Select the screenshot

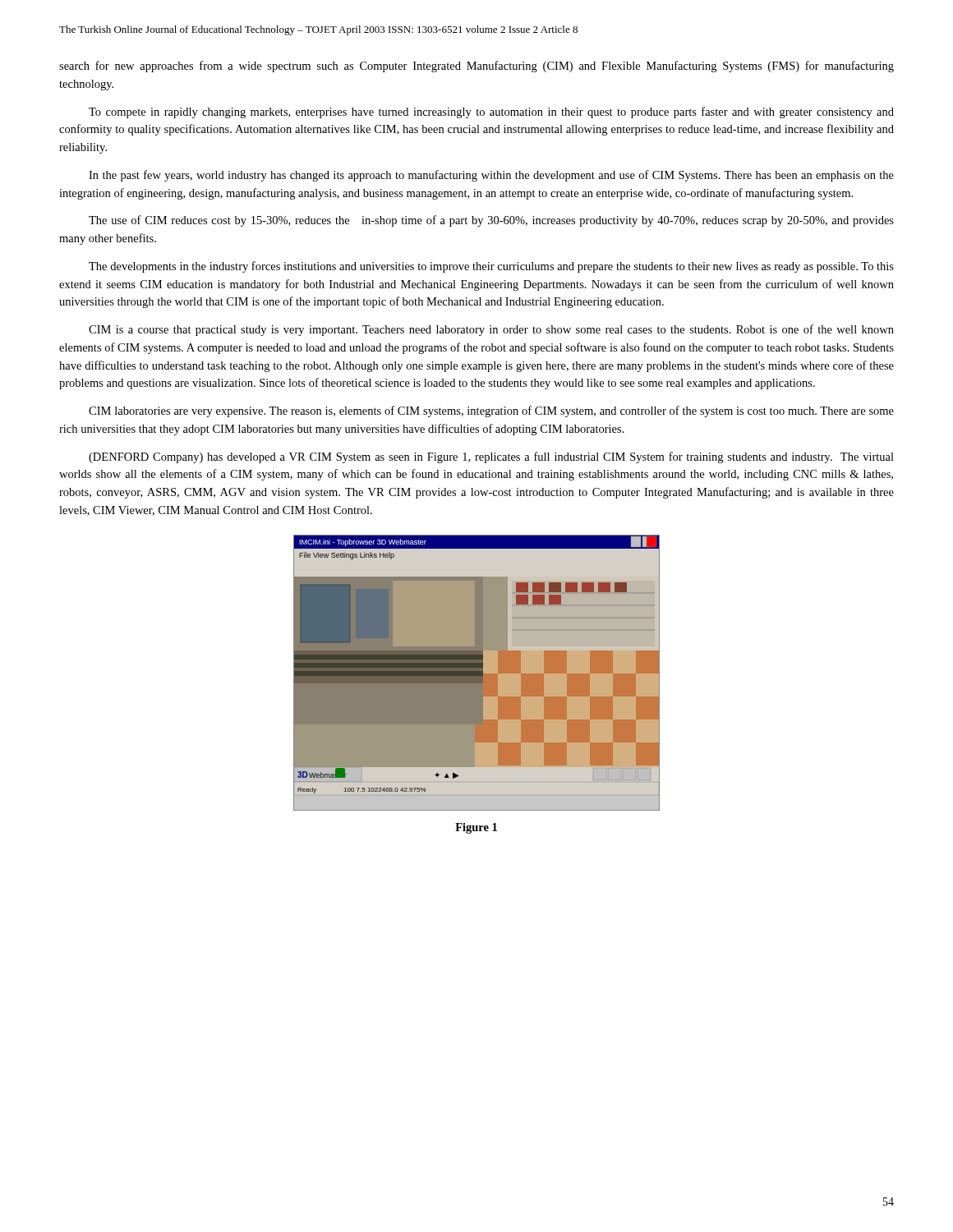[x=476, y=674]
